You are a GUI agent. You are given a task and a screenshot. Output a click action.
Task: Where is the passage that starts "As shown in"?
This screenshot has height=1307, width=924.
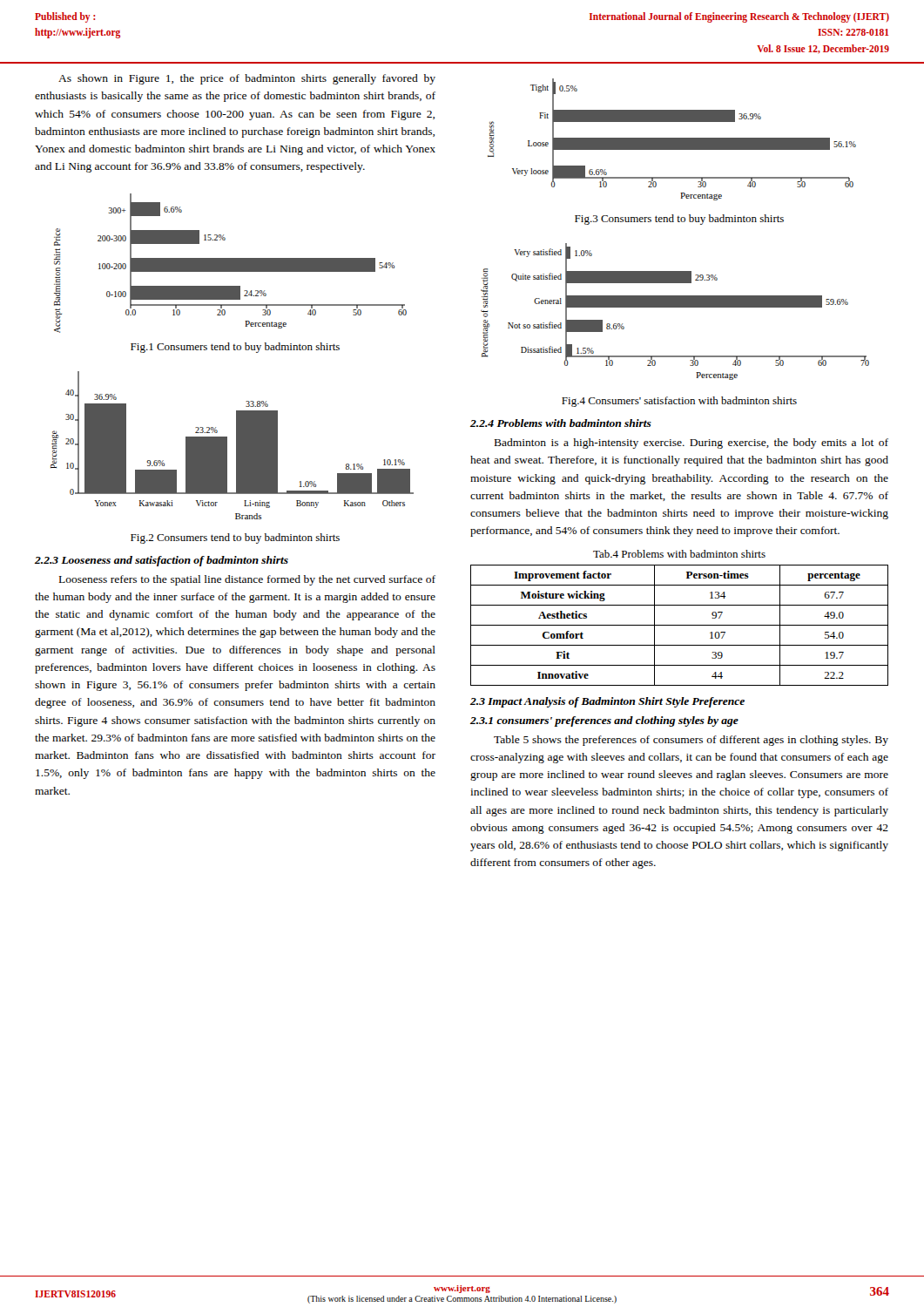(x=235, y=123)
